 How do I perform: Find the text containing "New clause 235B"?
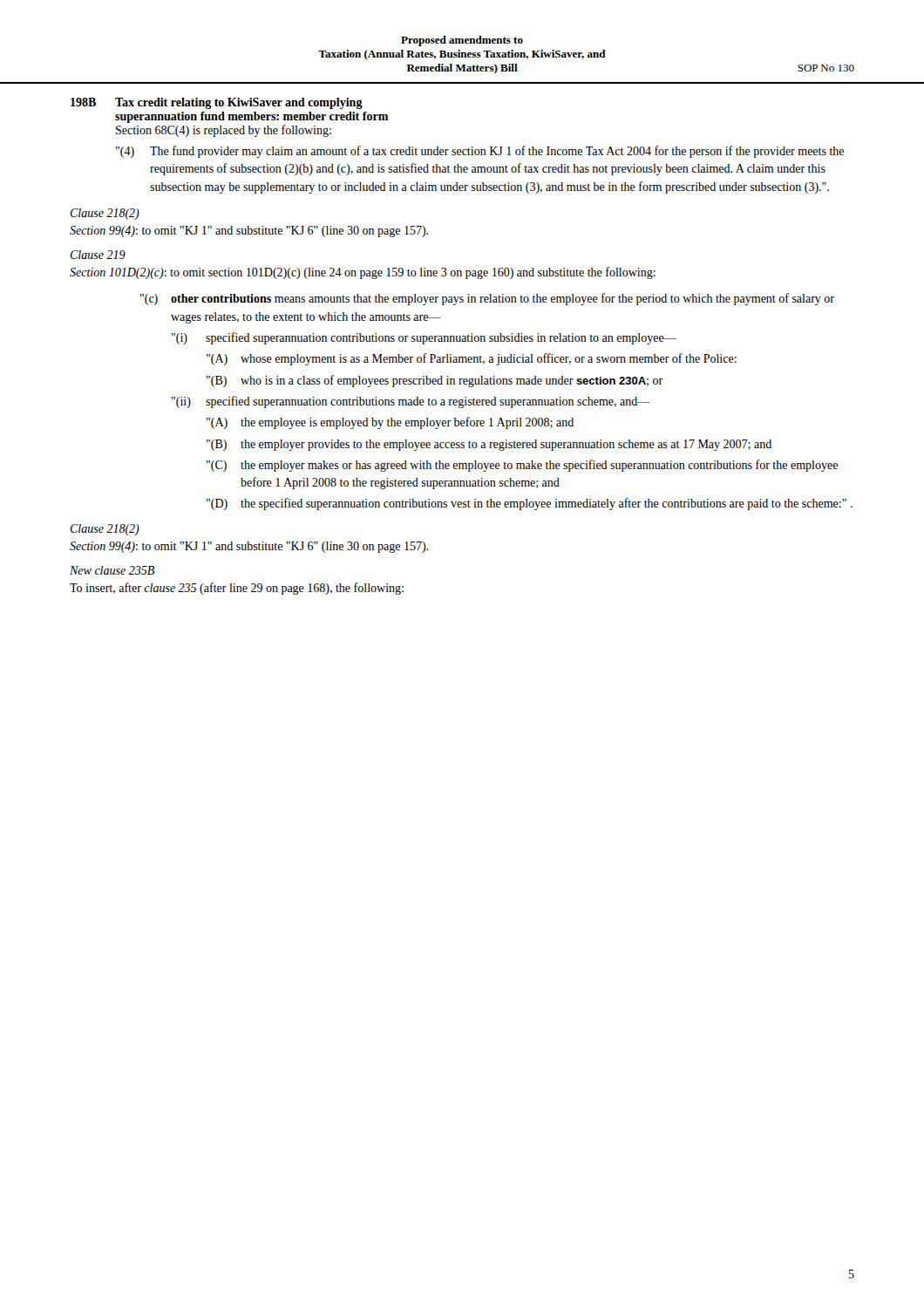pos(112,571)
